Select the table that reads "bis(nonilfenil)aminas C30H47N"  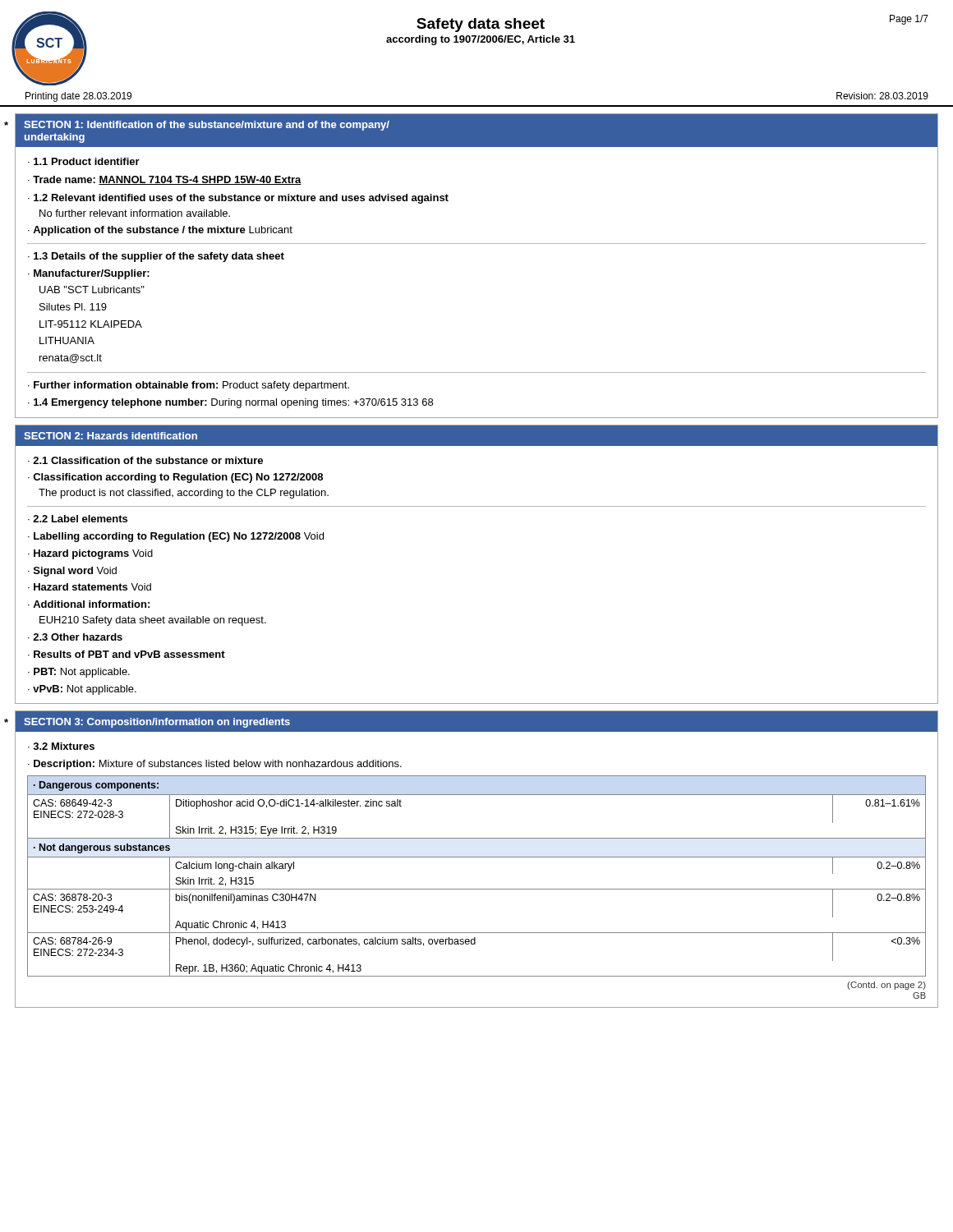click(x=476, y=876)
